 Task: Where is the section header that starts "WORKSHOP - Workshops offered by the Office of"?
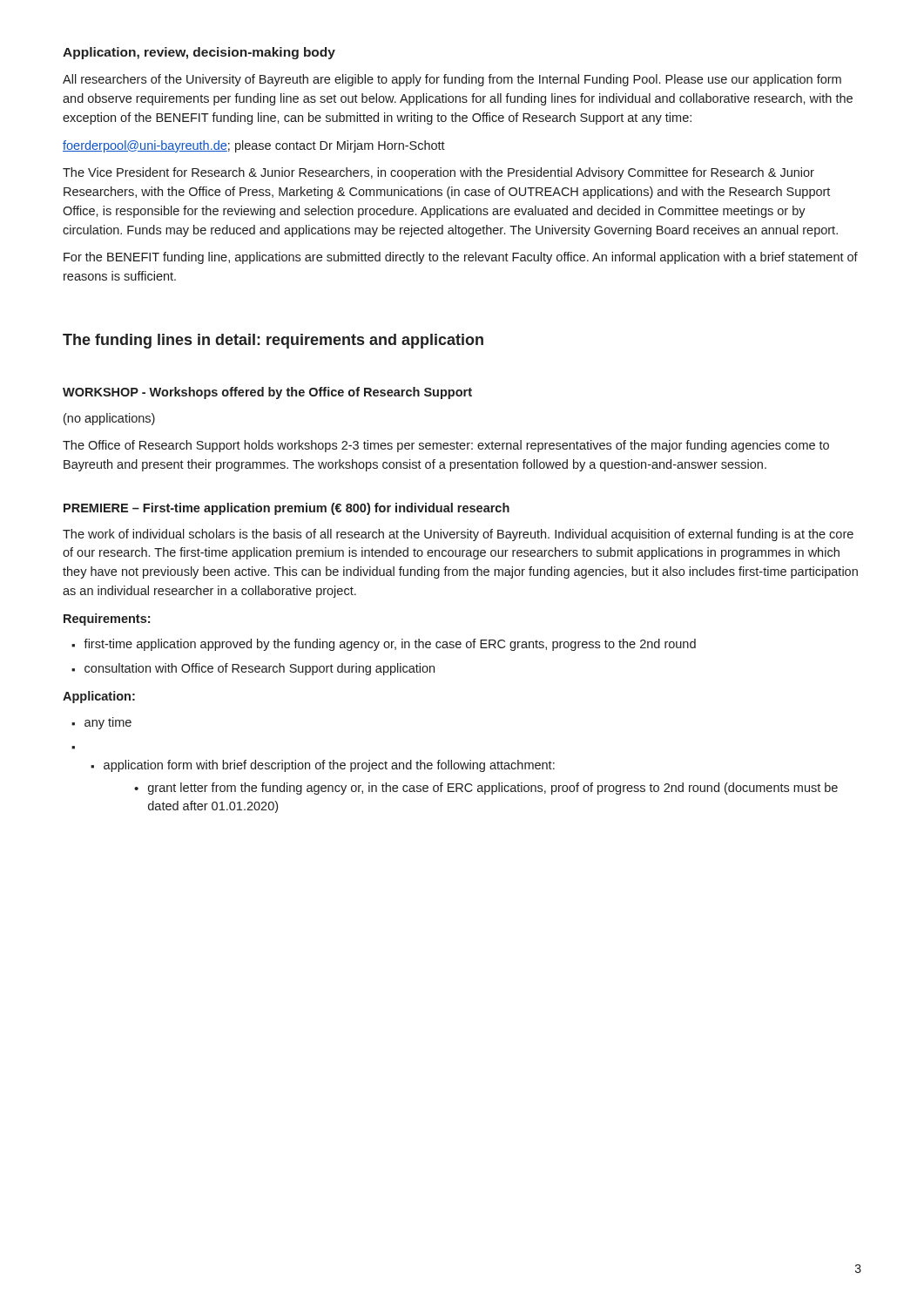tap(462, 393)
